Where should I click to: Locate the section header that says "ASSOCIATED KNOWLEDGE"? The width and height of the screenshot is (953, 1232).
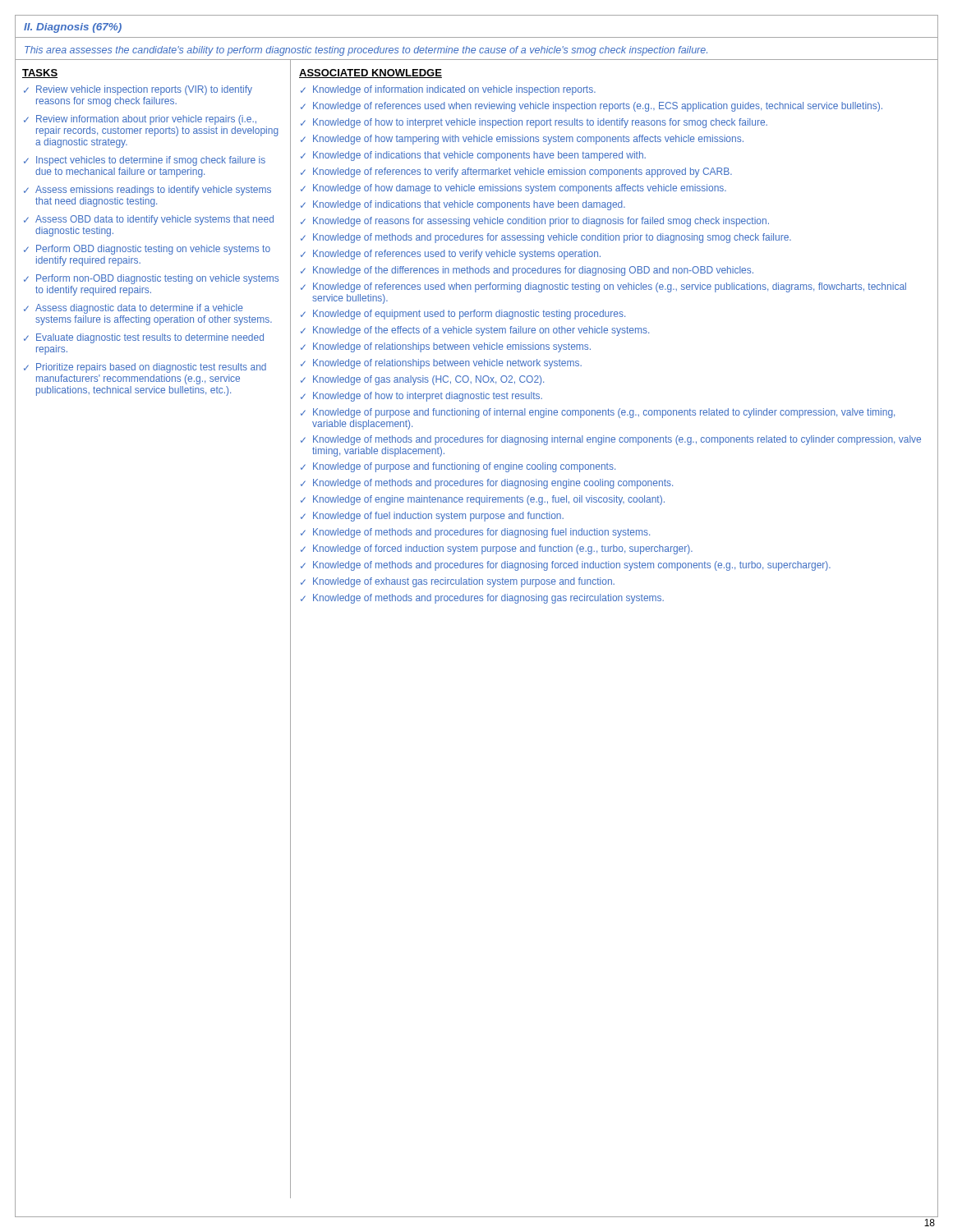point(370,73)
